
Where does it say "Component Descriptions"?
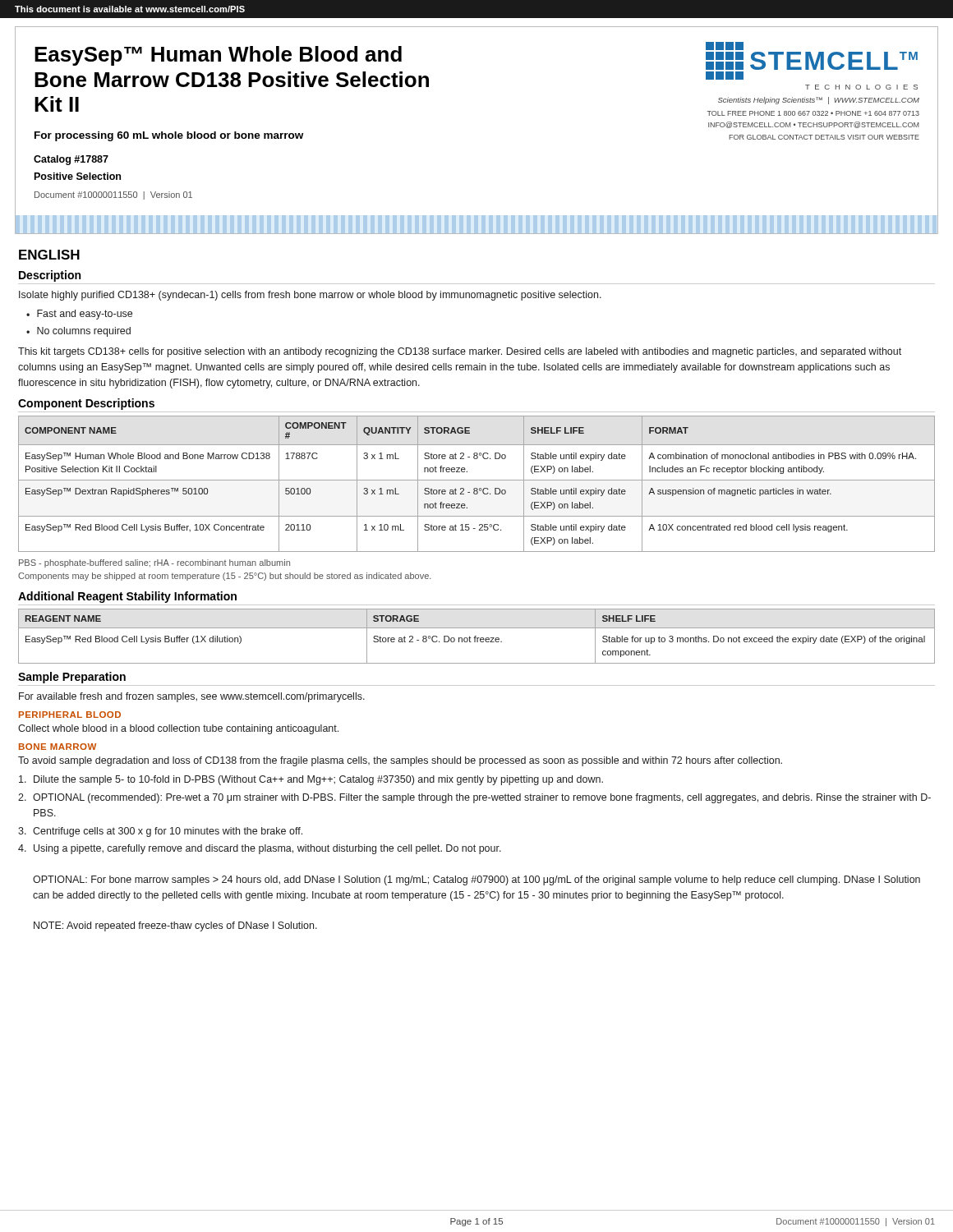pos(86,403)
